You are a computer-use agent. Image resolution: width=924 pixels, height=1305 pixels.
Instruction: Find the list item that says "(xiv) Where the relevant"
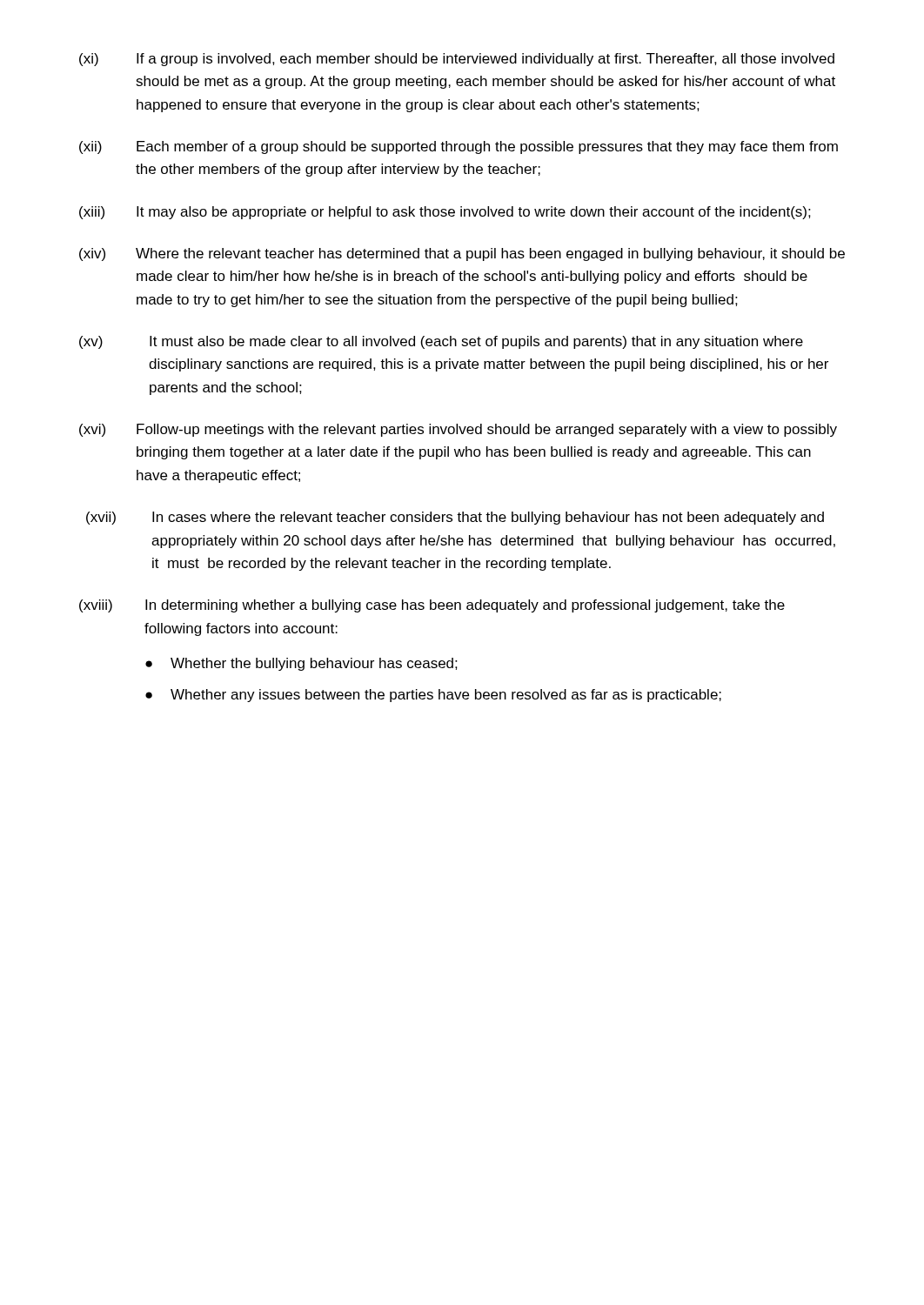tap(462, 277)
